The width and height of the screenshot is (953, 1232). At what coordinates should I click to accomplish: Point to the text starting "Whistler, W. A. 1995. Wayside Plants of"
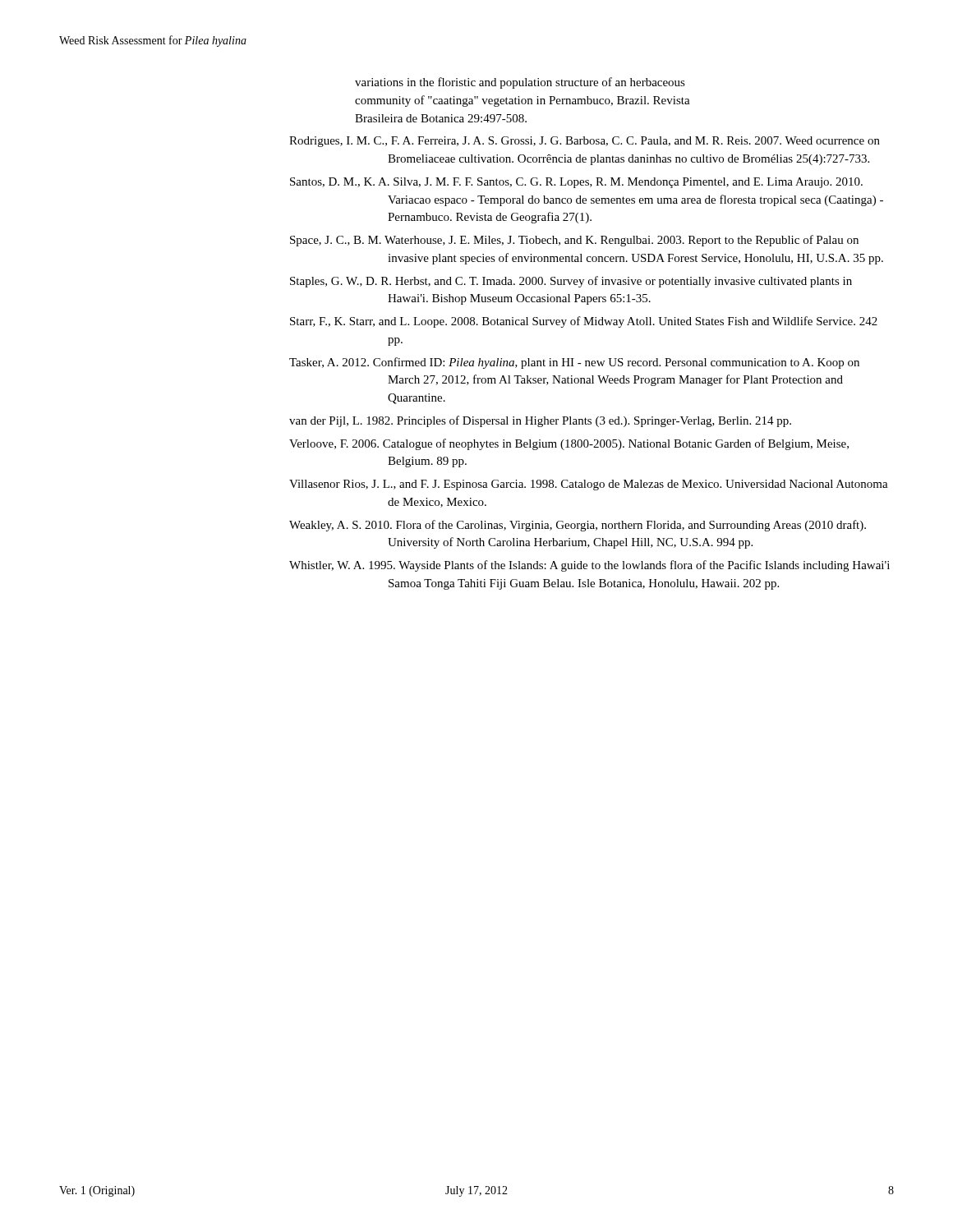[x=590, y=574]
